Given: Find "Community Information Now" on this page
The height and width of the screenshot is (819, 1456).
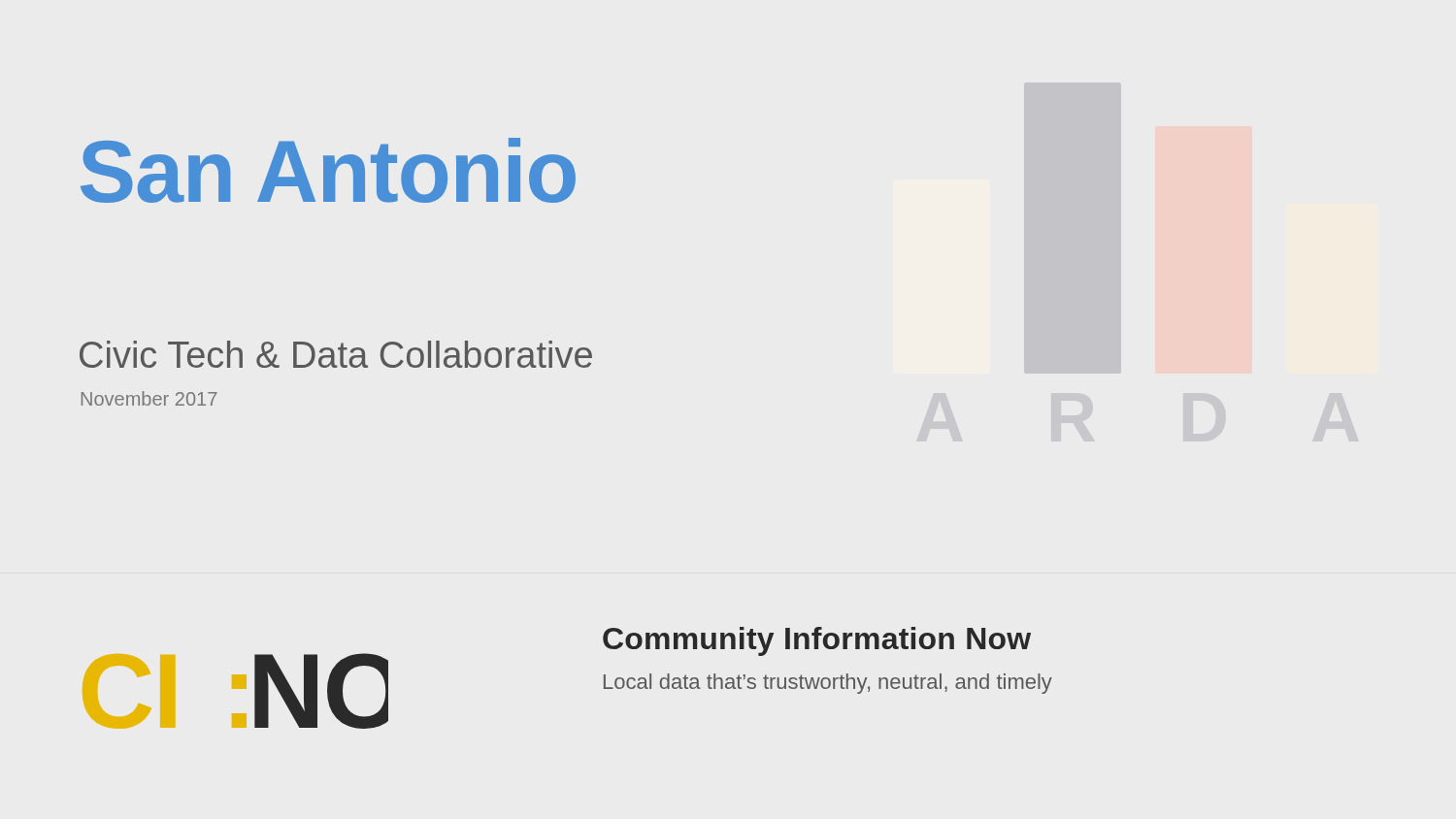Looking at the screenshot, I should point(816,638).
